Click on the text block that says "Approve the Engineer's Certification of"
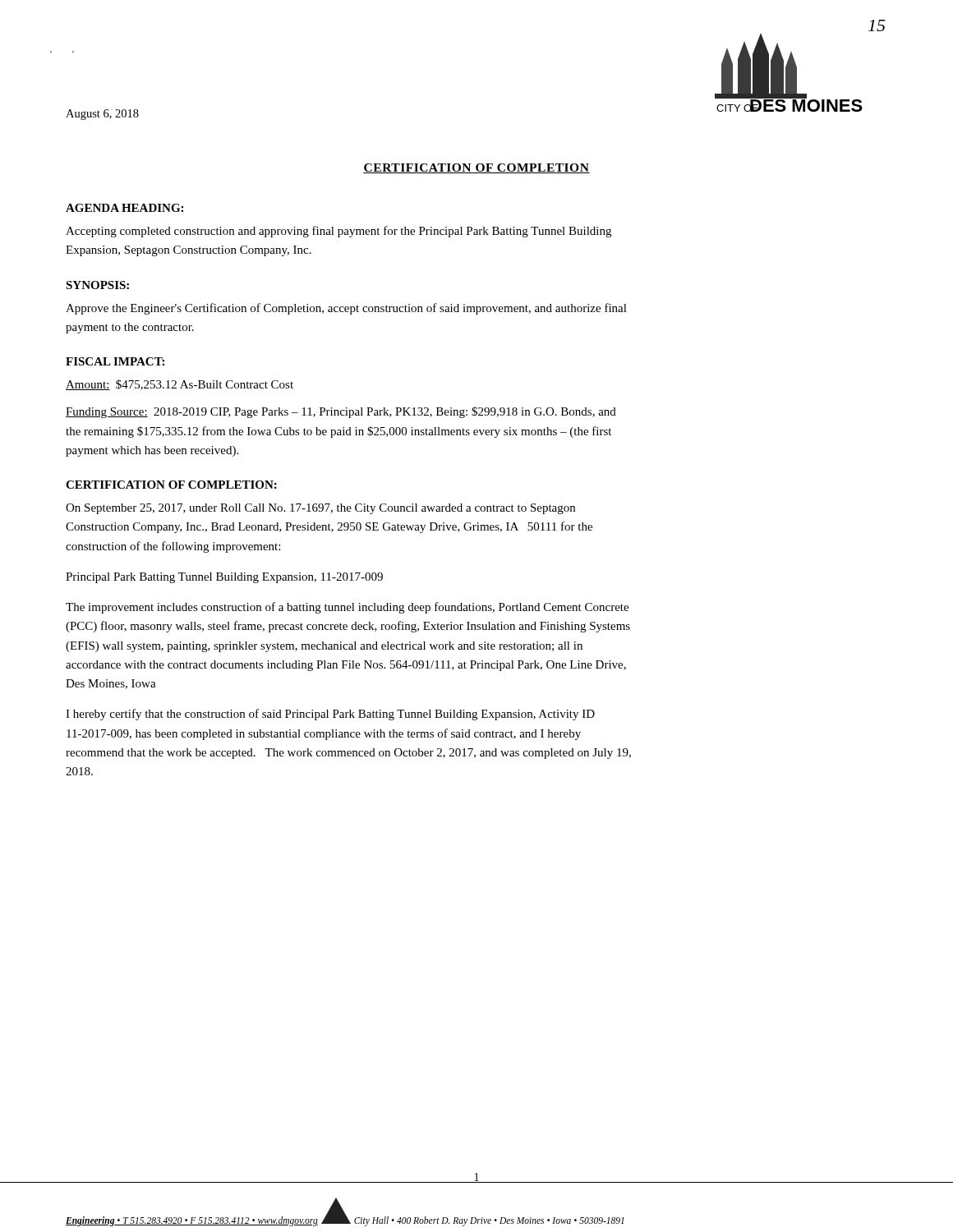Image resolution: width=953 pixels, height=1232 pixels. pos(346,317)
